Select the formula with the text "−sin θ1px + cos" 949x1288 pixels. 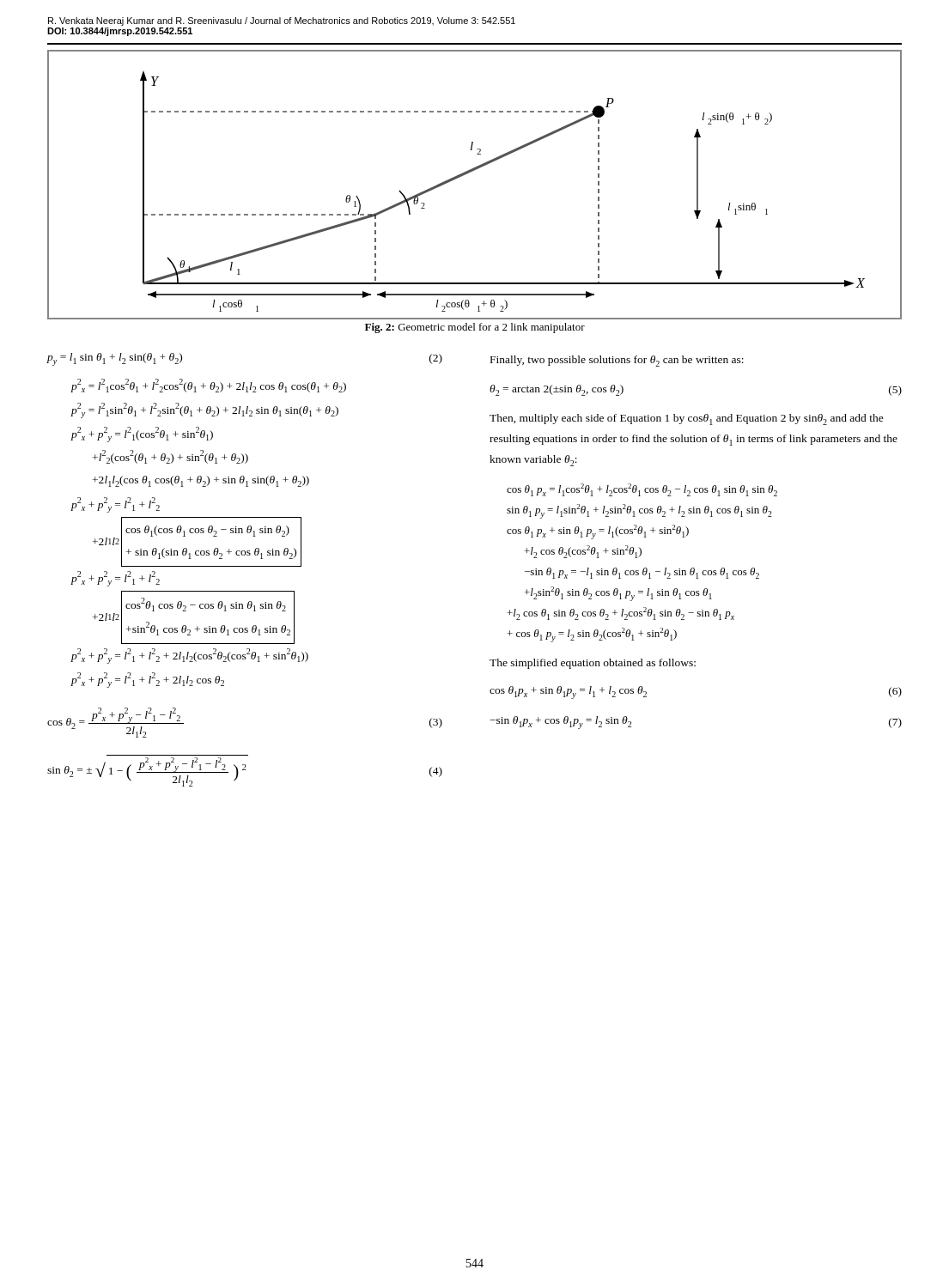(566, 723)
